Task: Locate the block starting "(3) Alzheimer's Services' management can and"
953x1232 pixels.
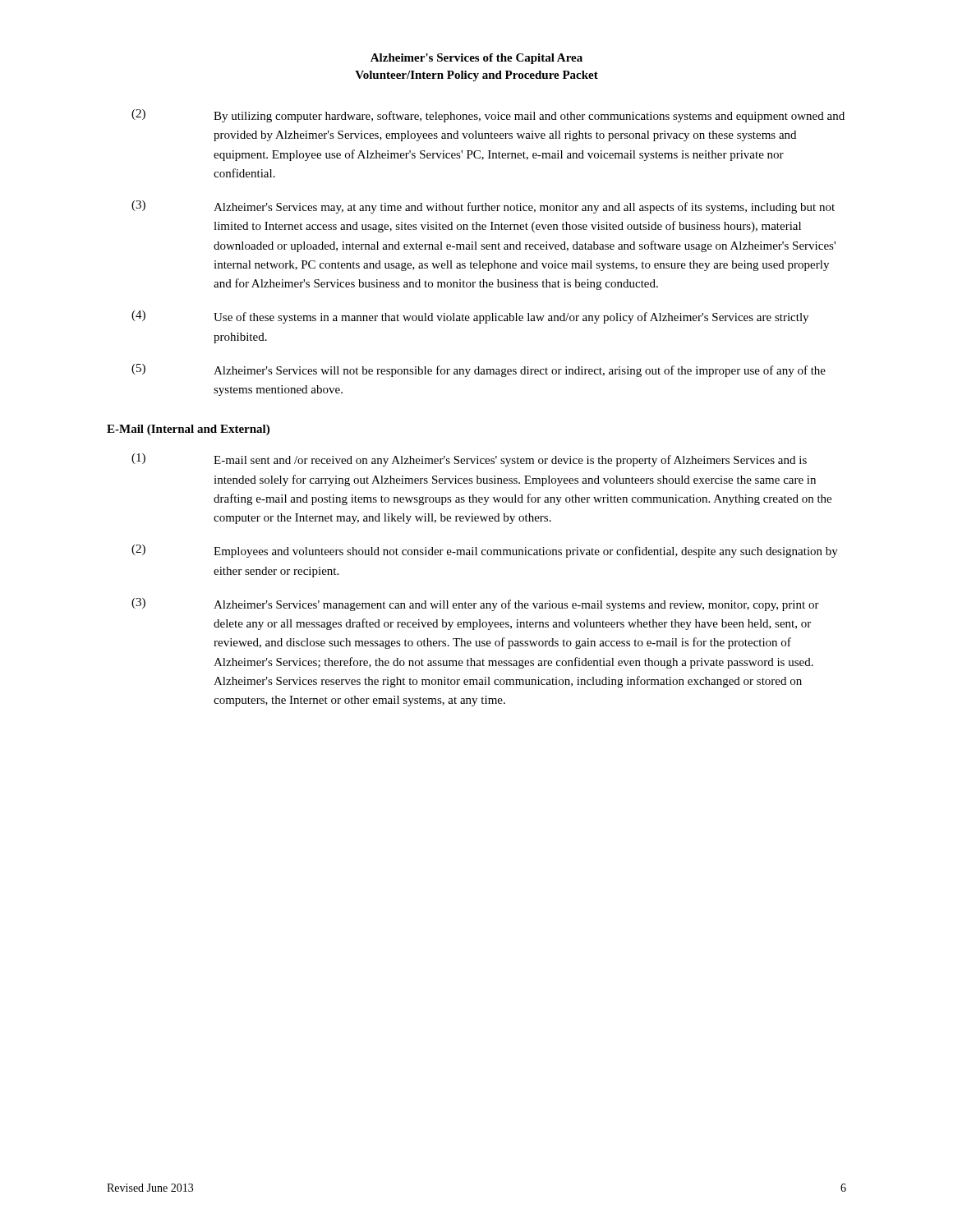Action: tap(476, 653)
